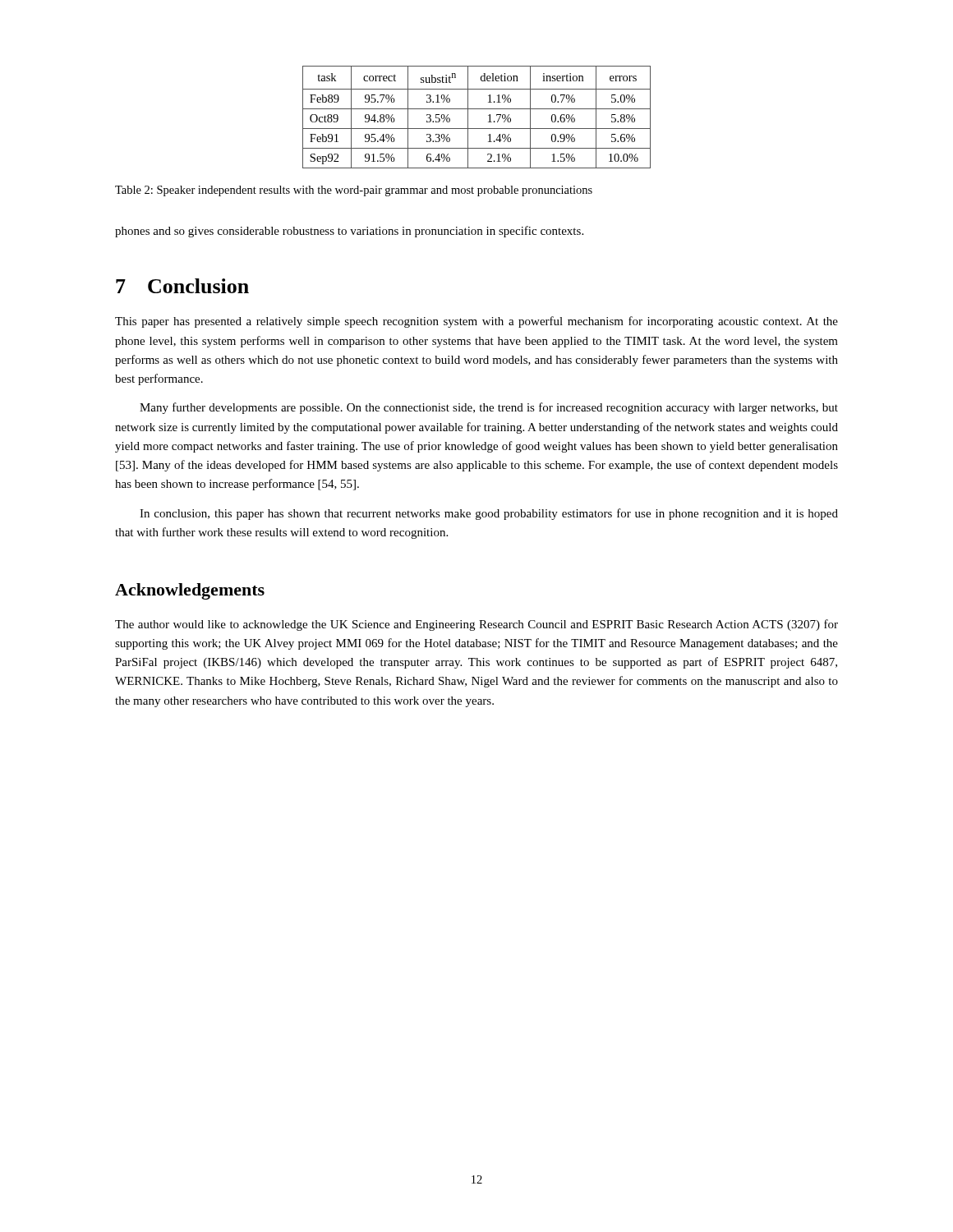The image size is (953, 1232).
Task: Find the table that mentions "substit n"
Action: coord(476,117)
